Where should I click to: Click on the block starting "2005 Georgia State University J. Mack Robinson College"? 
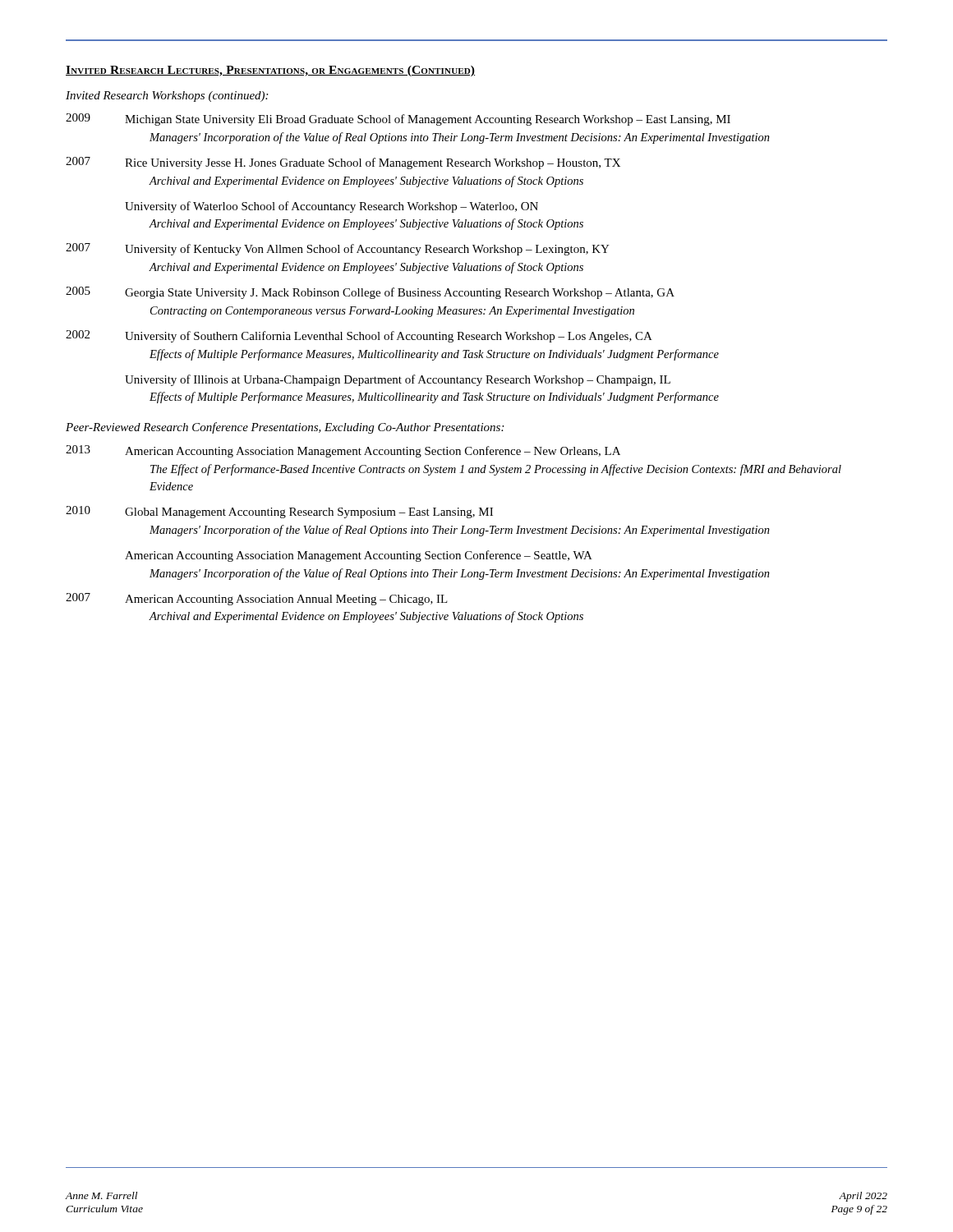coord(476,302)
